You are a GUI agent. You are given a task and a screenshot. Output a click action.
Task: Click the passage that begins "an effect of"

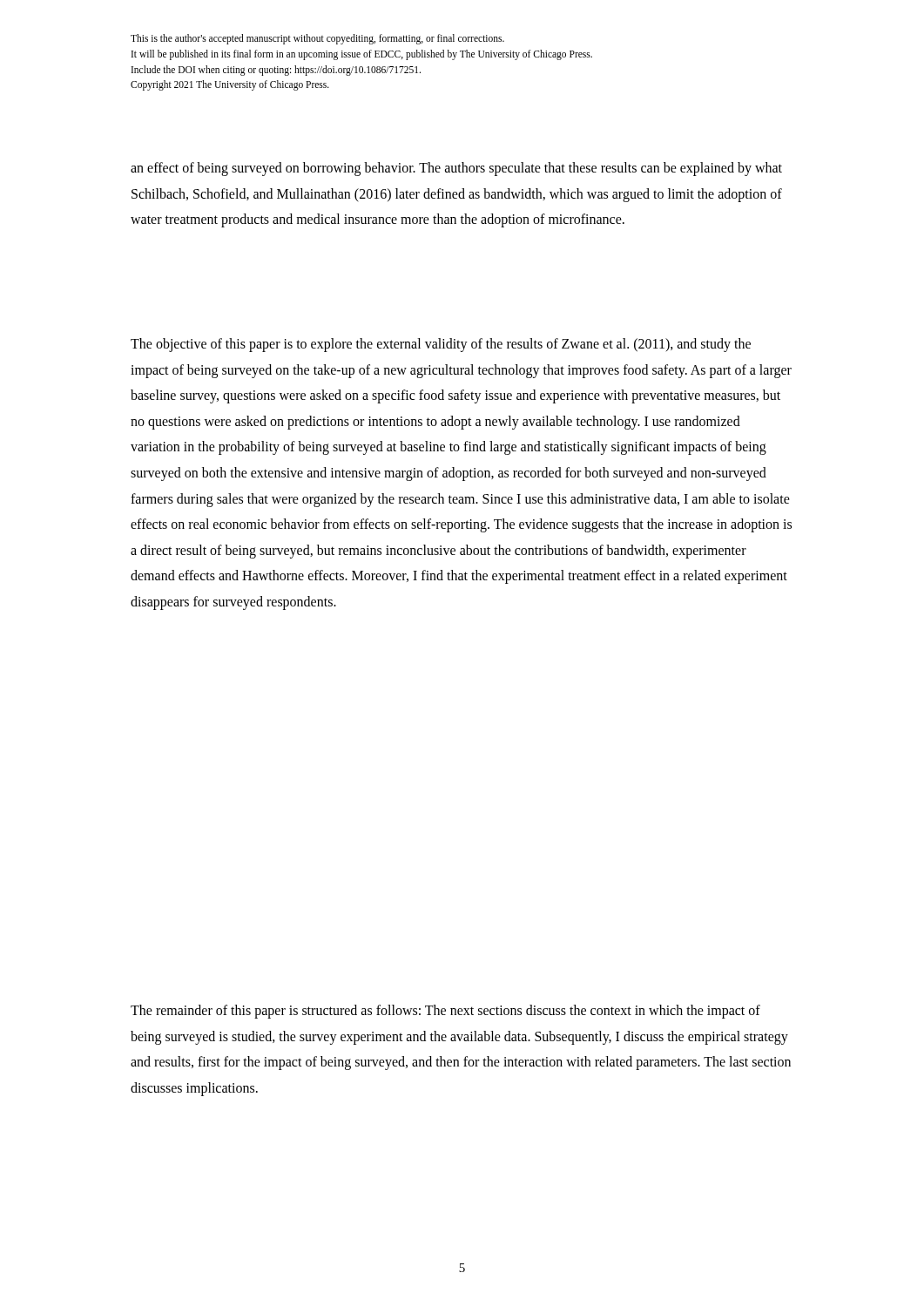pyautogui.click(x=456, y=194)
